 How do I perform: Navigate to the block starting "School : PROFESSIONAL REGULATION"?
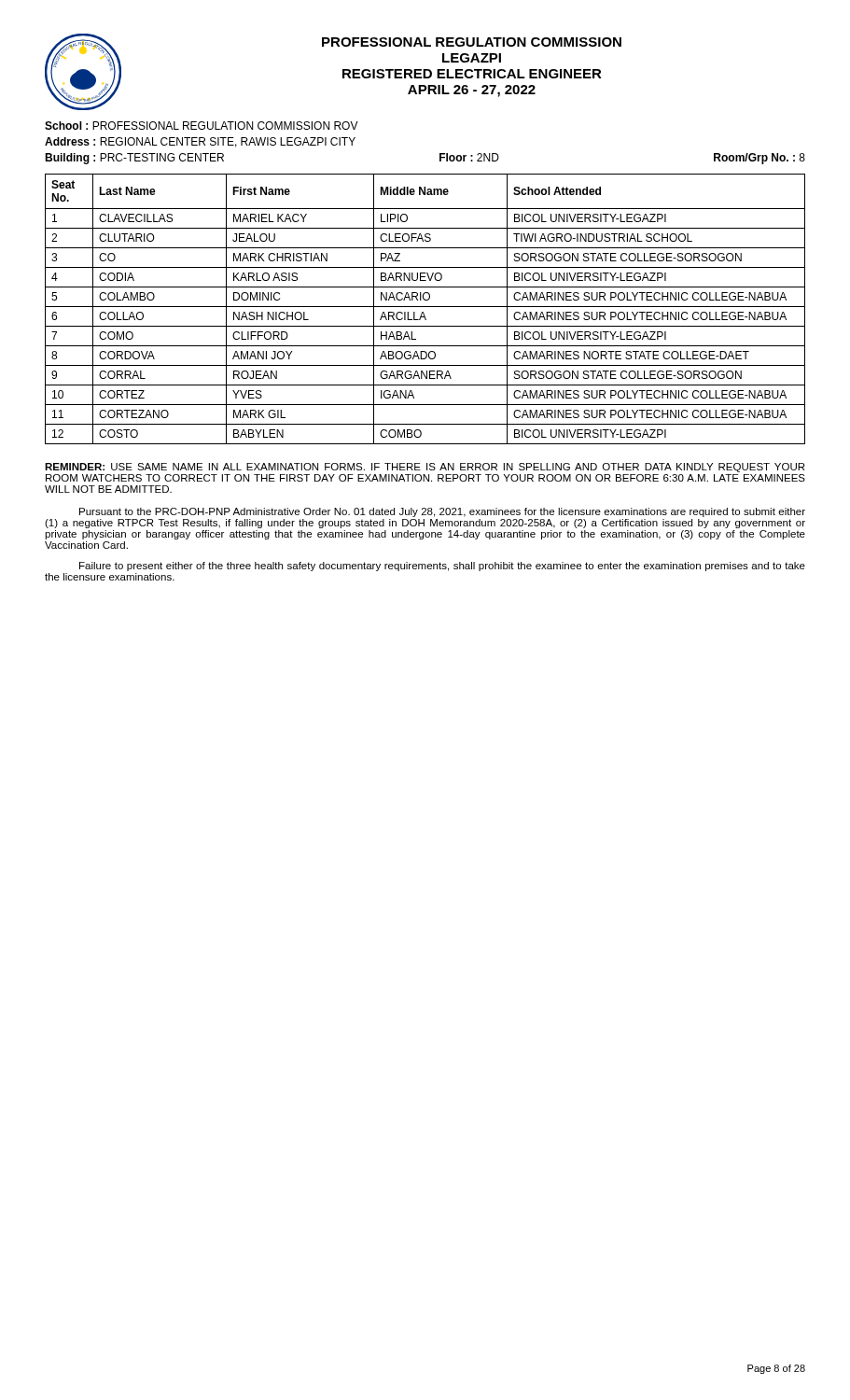[x=201, y=126]
